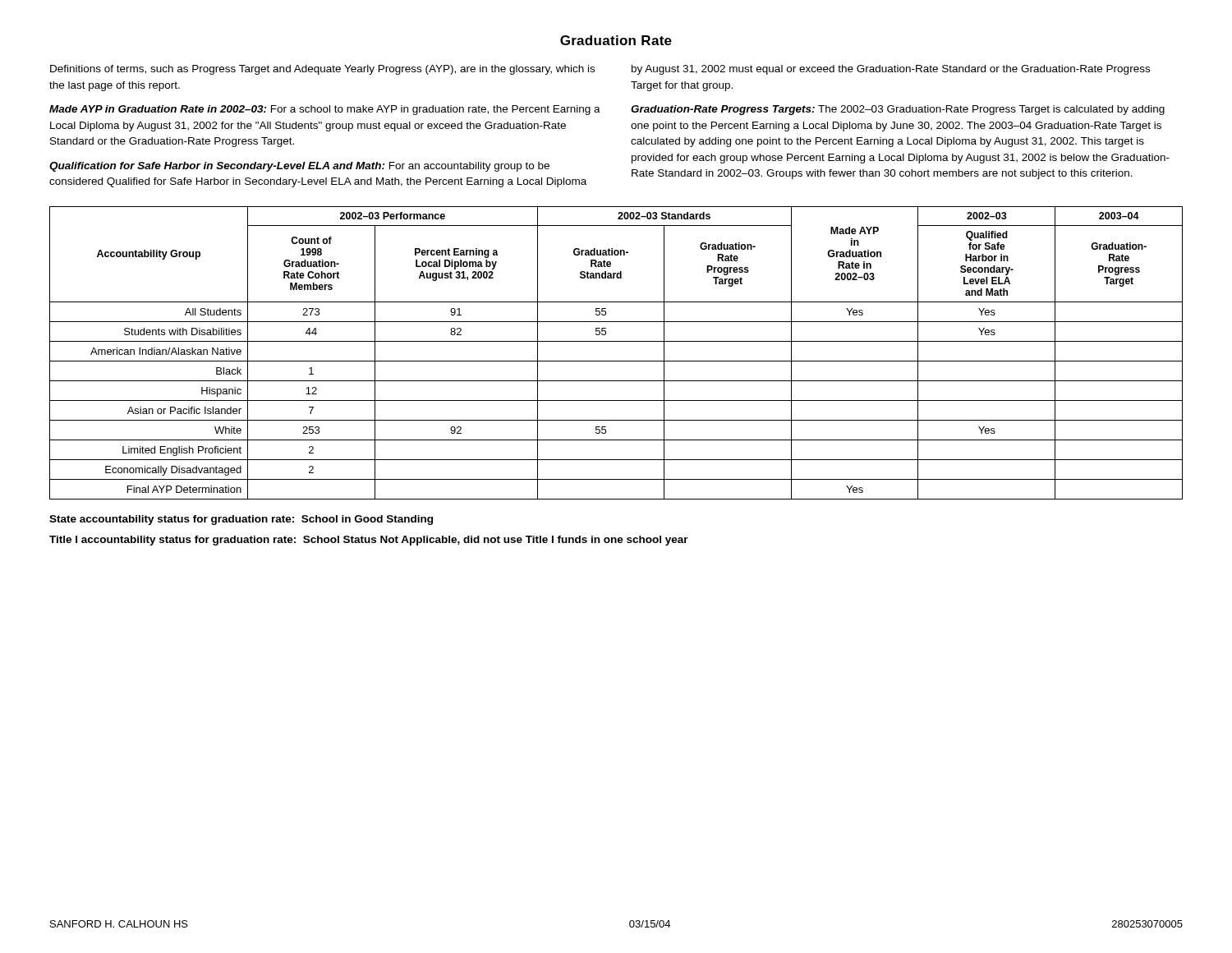Locate the element starting "State accountability status for graduation"
This screenshot has width=1232, height=953.
pos(241,519)
